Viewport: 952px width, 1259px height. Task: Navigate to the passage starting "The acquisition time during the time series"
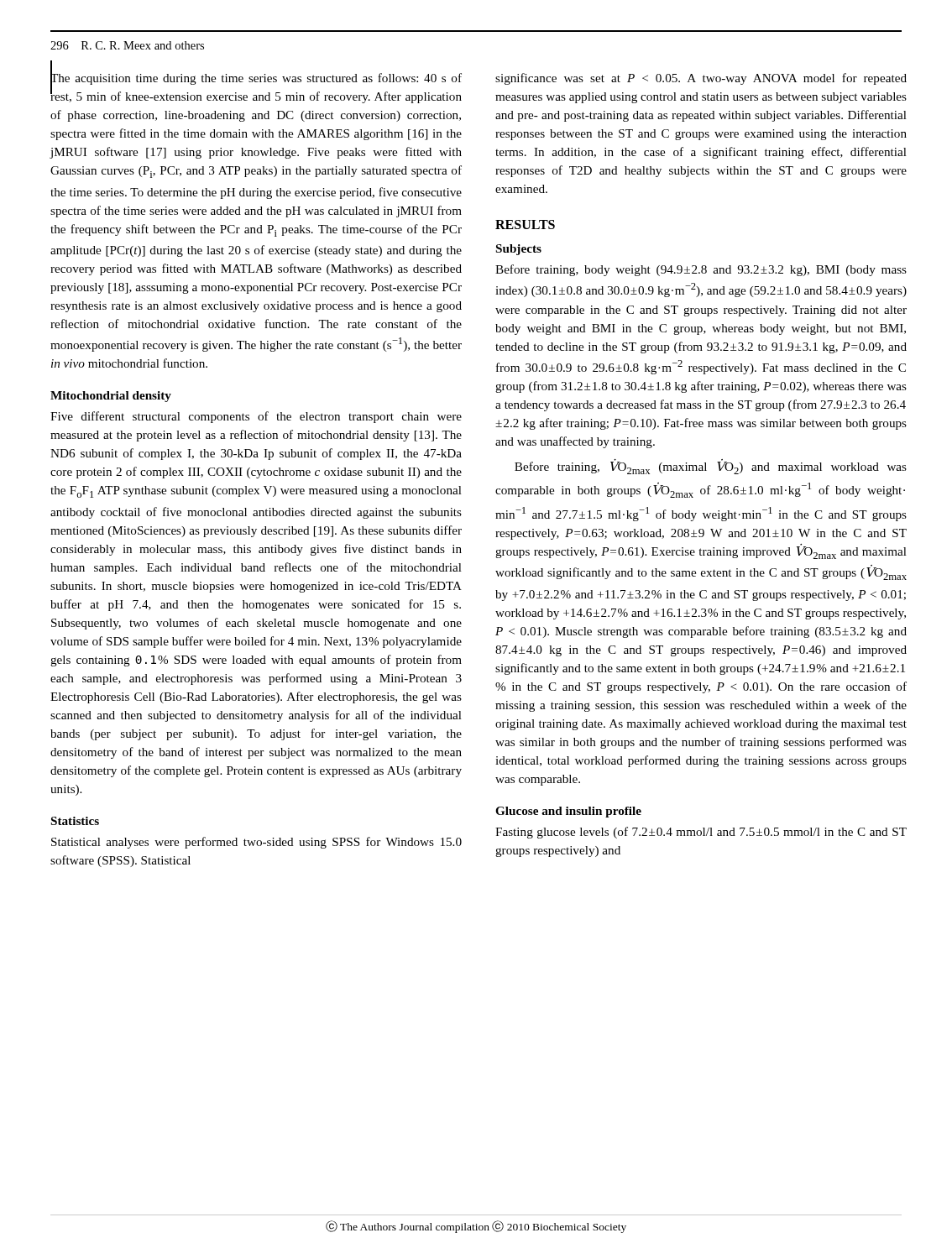click(x=256, y=221)
